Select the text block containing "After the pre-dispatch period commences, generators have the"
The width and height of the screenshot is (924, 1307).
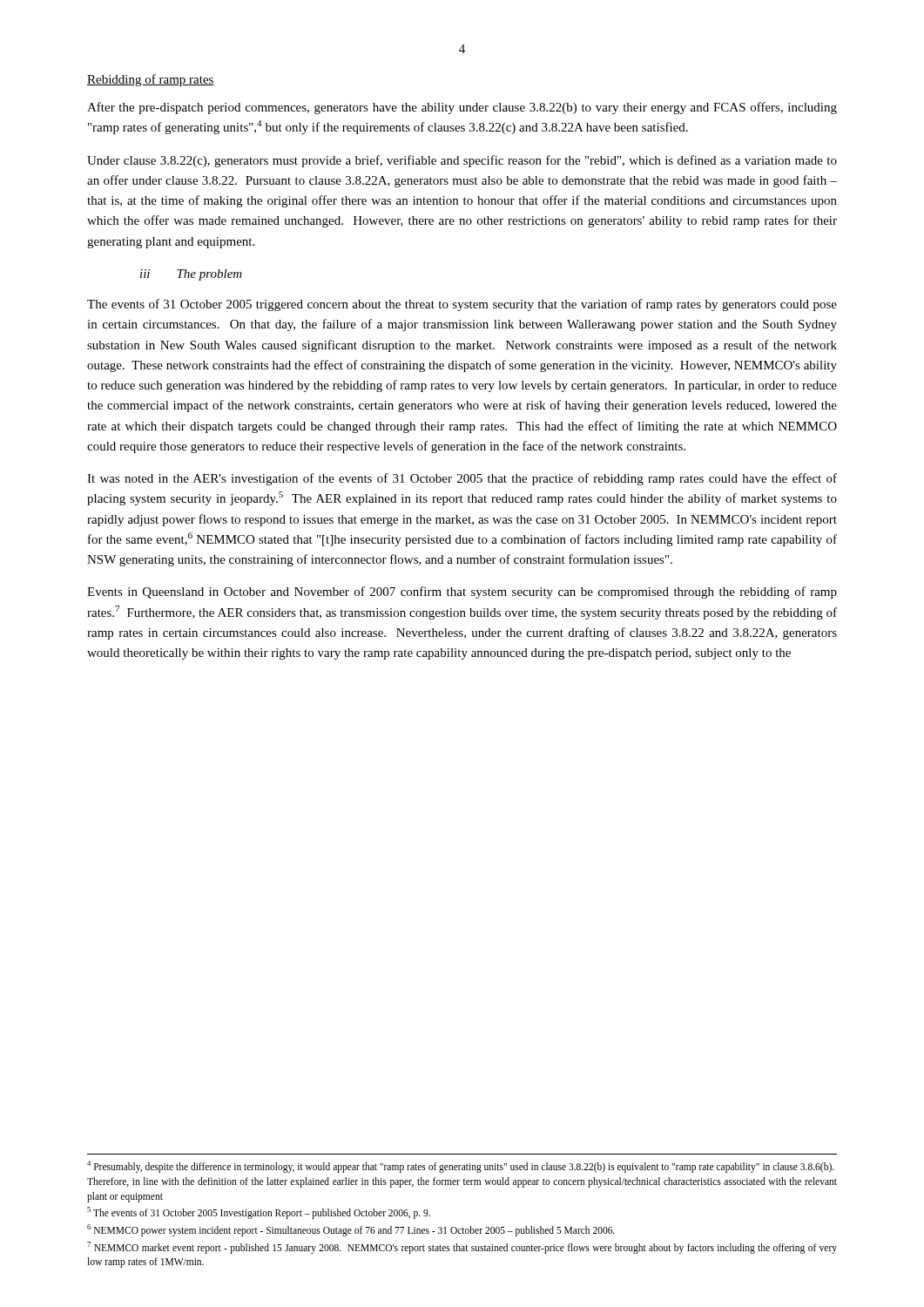click(462, 117)
